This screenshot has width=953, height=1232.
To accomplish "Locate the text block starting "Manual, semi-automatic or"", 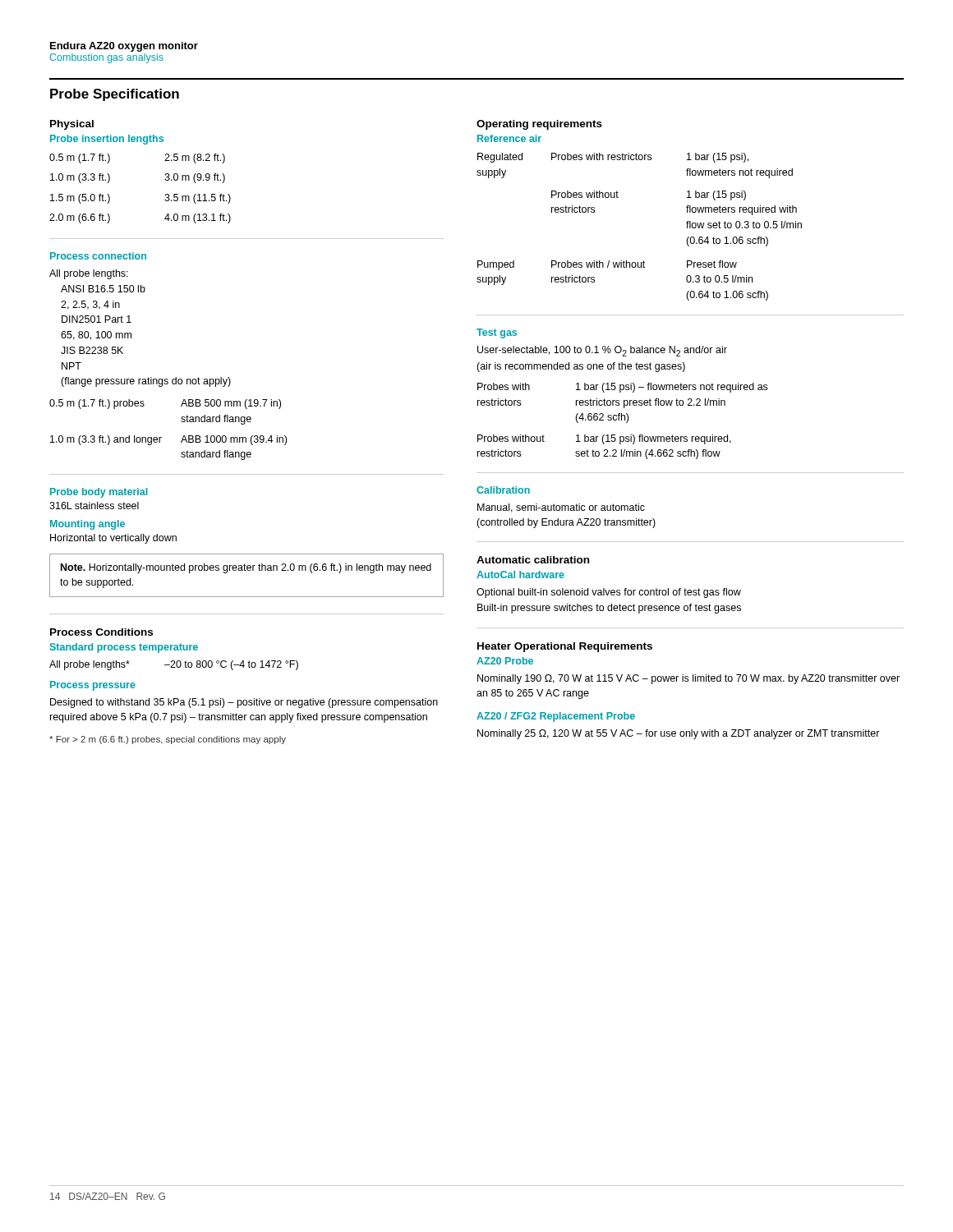I will [566, 515].
